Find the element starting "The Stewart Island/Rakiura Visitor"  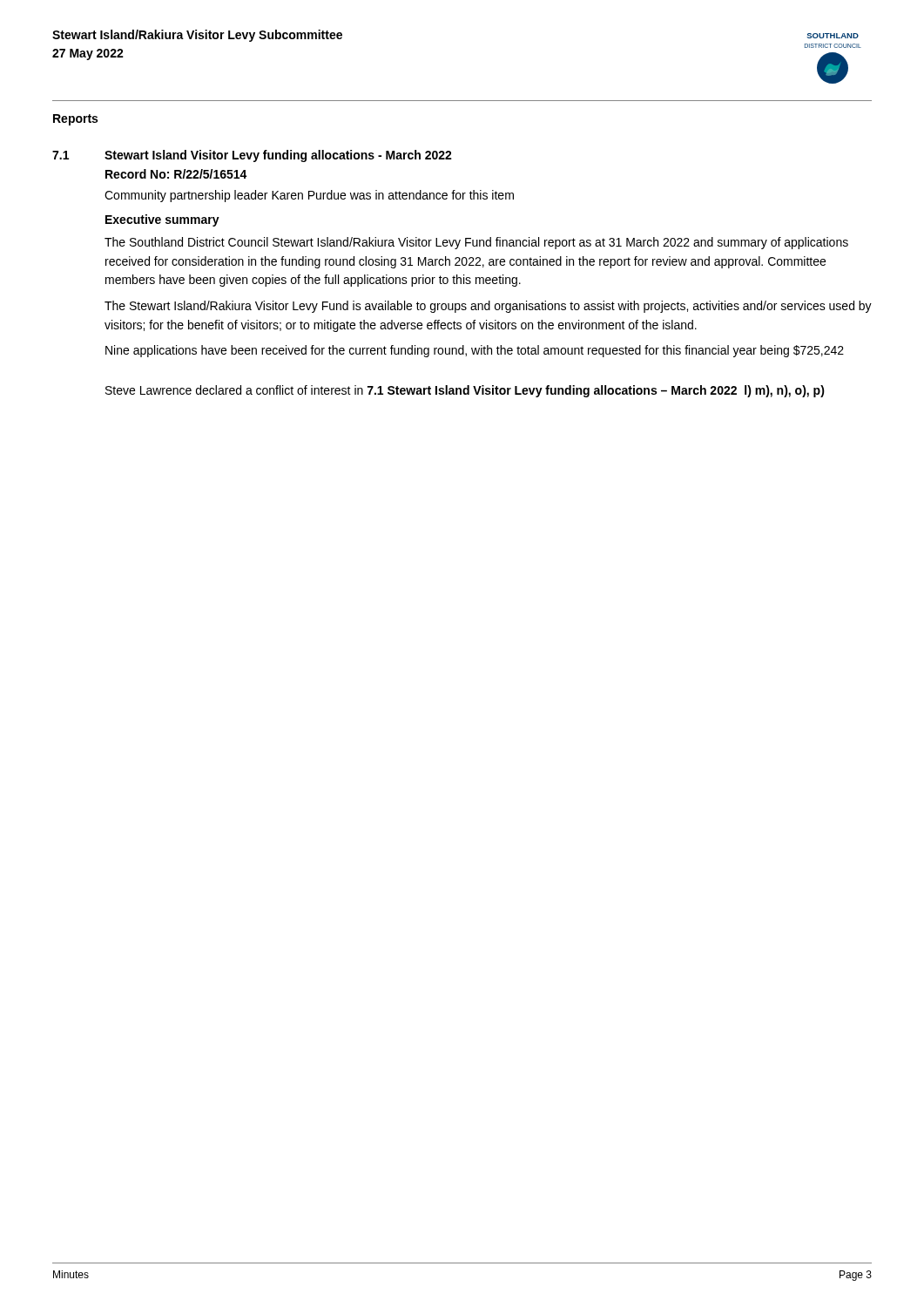(488, 315)
